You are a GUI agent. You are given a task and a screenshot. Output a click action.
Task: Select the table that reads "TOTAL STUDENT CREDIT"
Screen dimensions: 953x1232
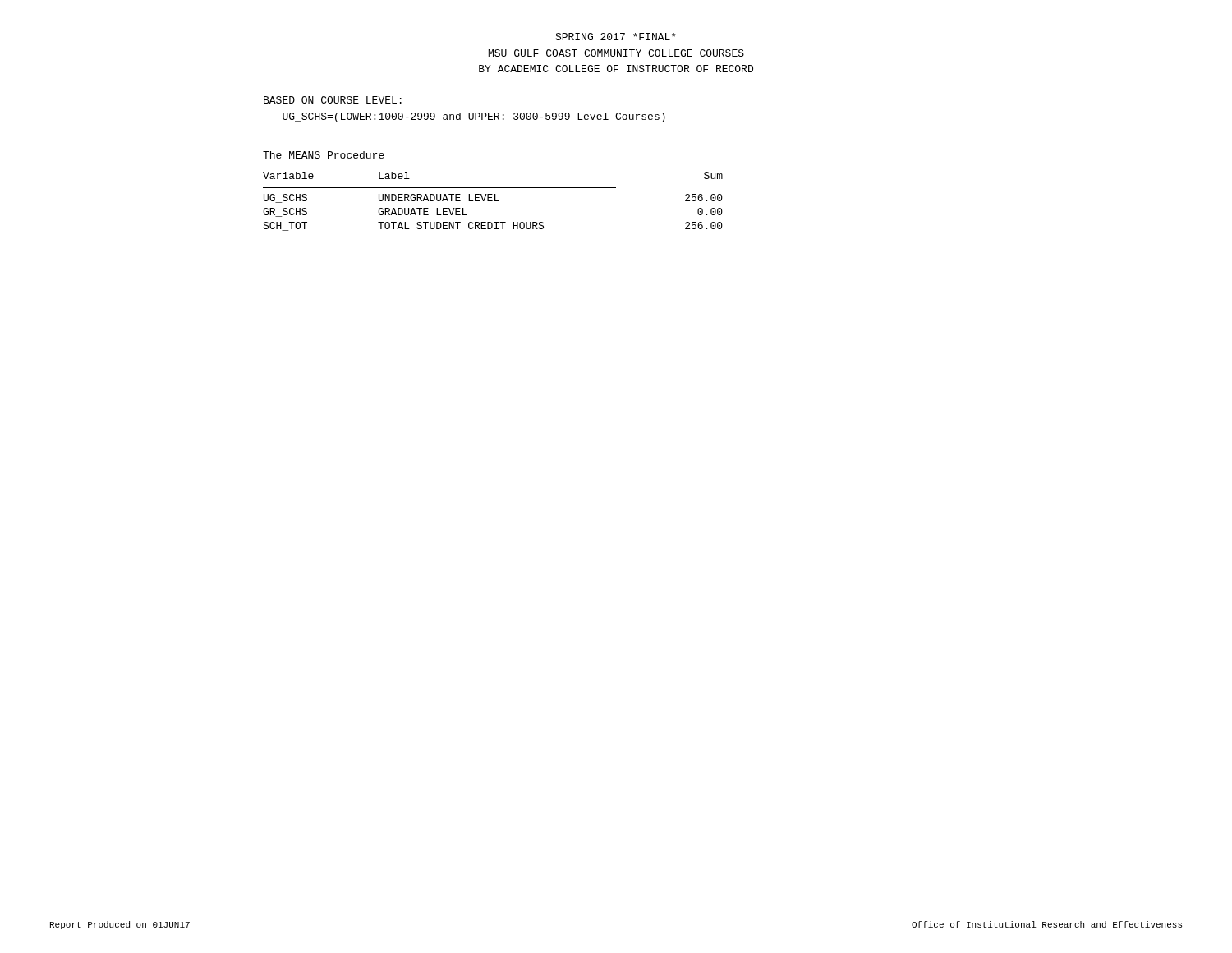[x=747, y=205]
